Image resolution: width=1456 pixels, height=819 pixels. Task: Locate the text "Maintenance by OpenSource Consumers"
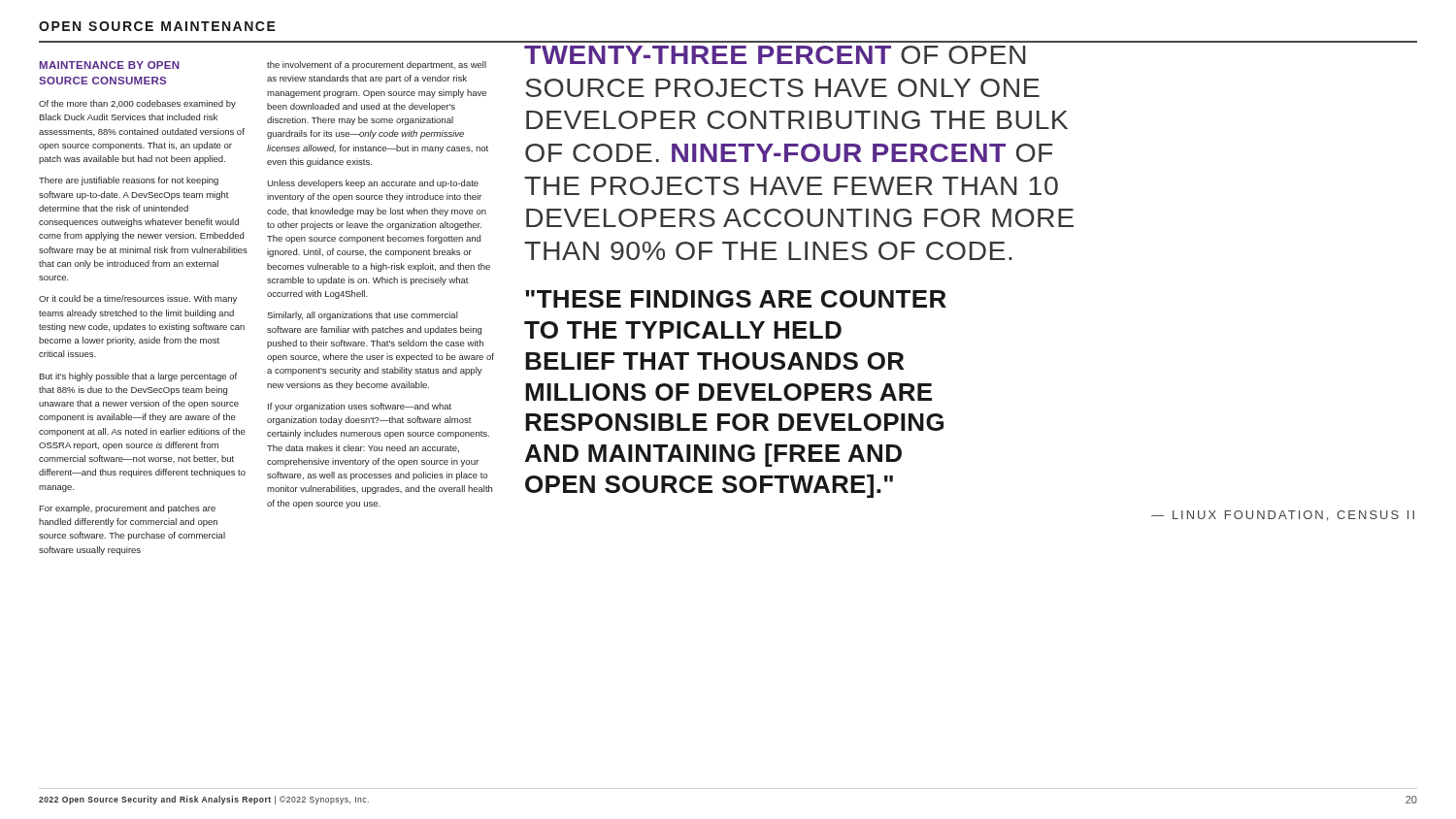tap(109, 73)
